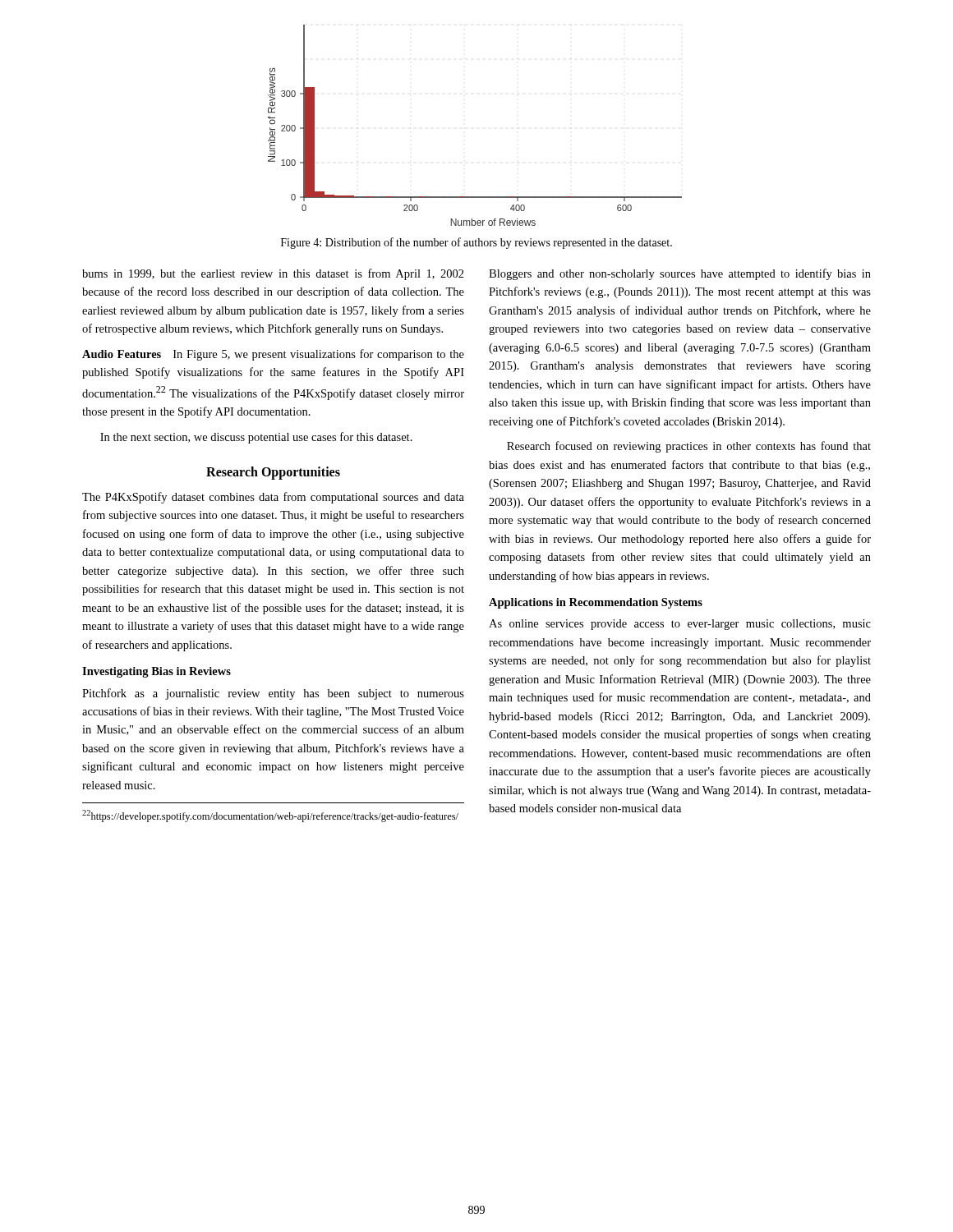Select the text block starting "As online services provide"
The width and height of the screenshot is (953, 1232).
(680, 716)
